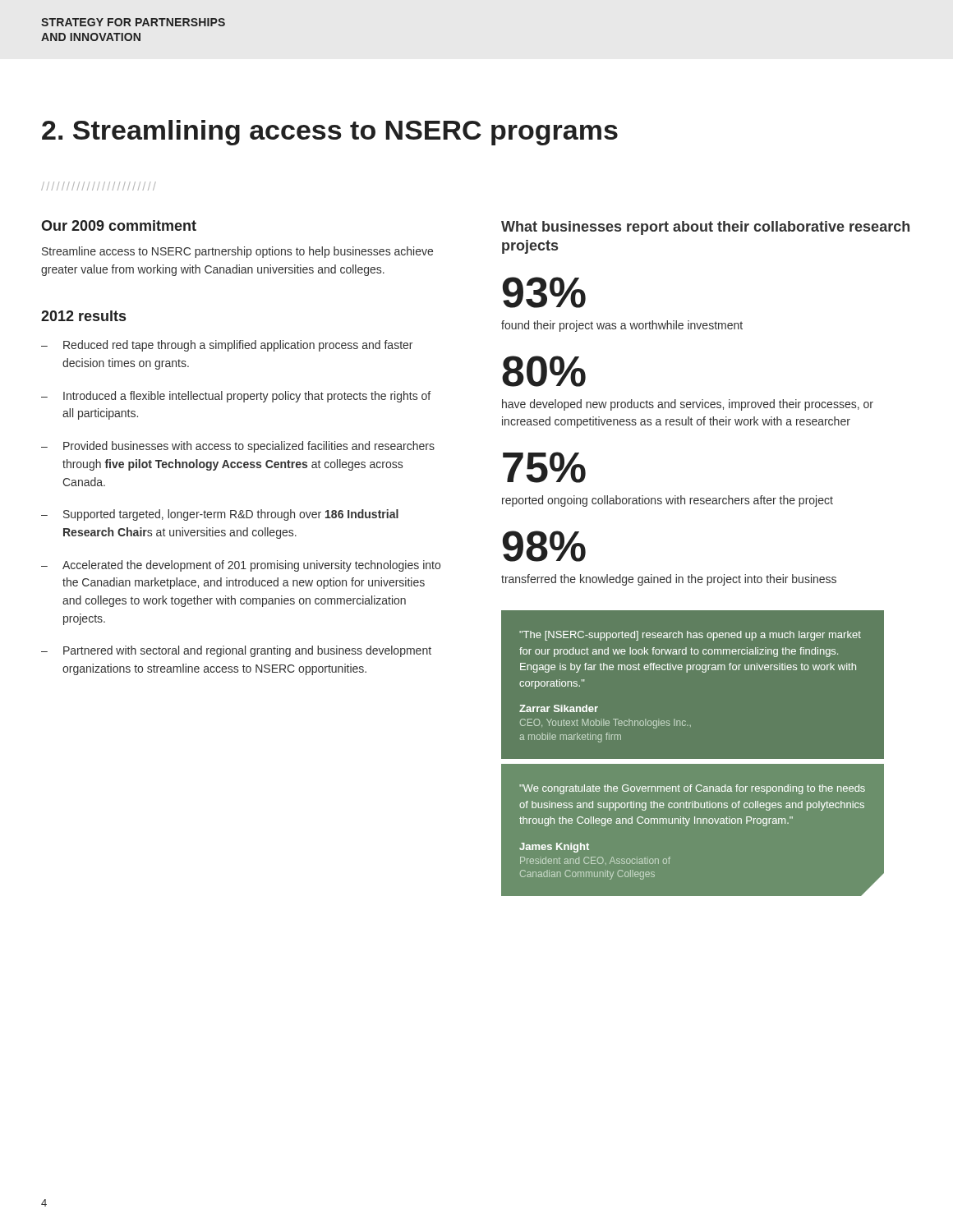Where is the passage that starts "– Accelerated the development of 201"?
This screenshot has width=953, height=1232.
coord(242,592)
